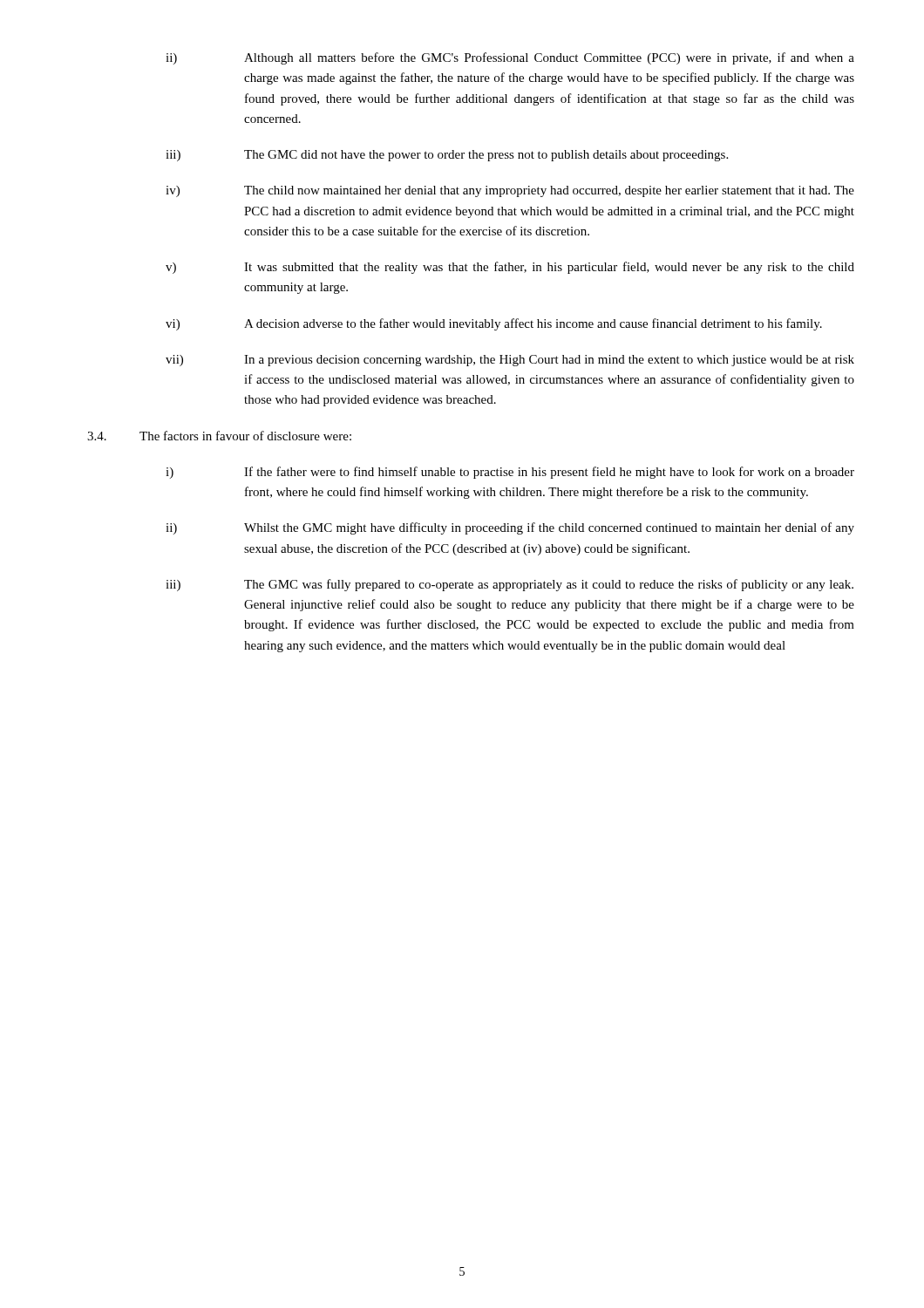Select the element starting "ii) Whilst the"
Image resolution: width=924 pixels, height=1308 pixels.
510,539
